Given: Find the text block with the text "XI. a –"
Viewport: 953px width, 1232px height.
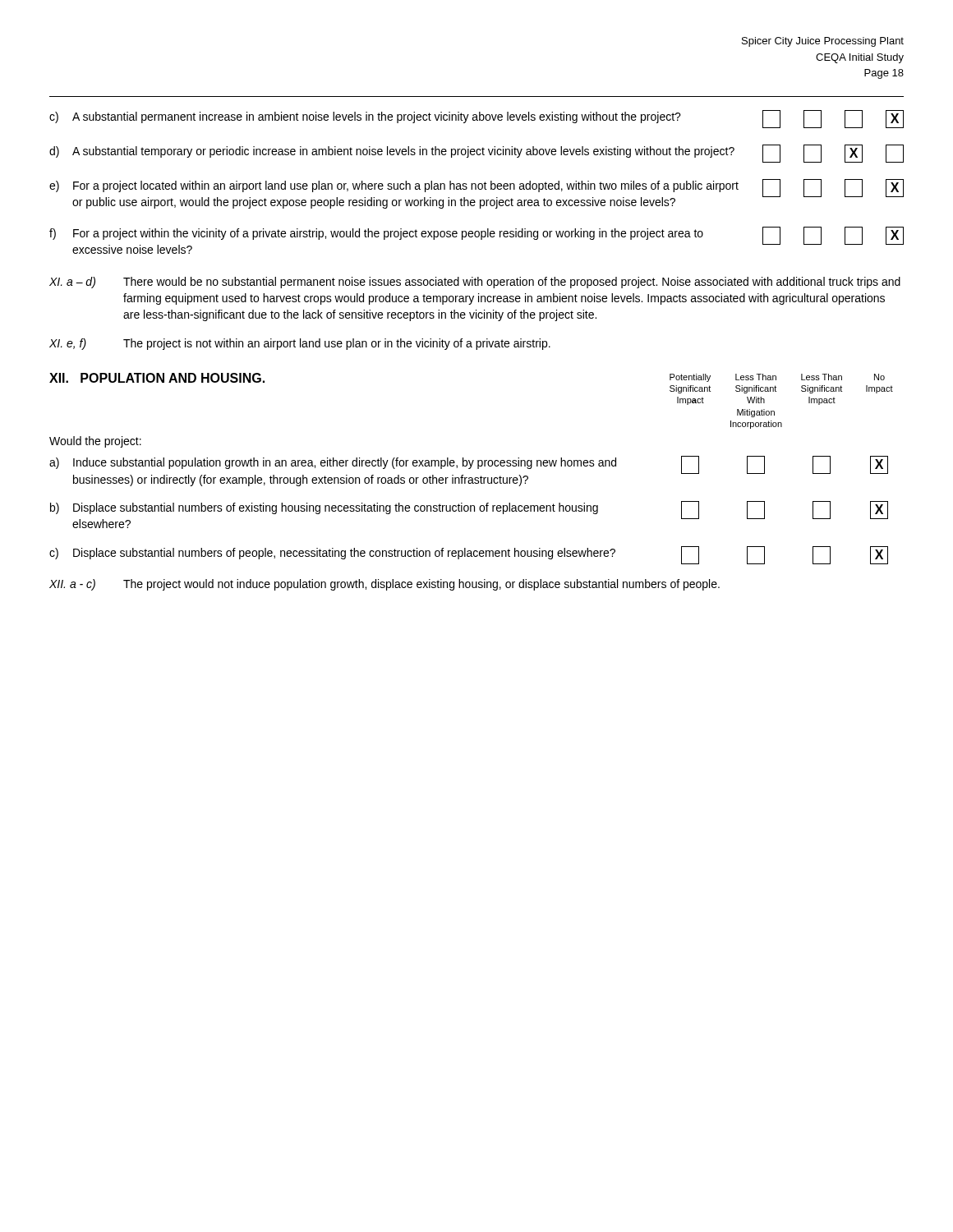Looking at the screenshot, I should pyautogui.click(x=476, y=298).
